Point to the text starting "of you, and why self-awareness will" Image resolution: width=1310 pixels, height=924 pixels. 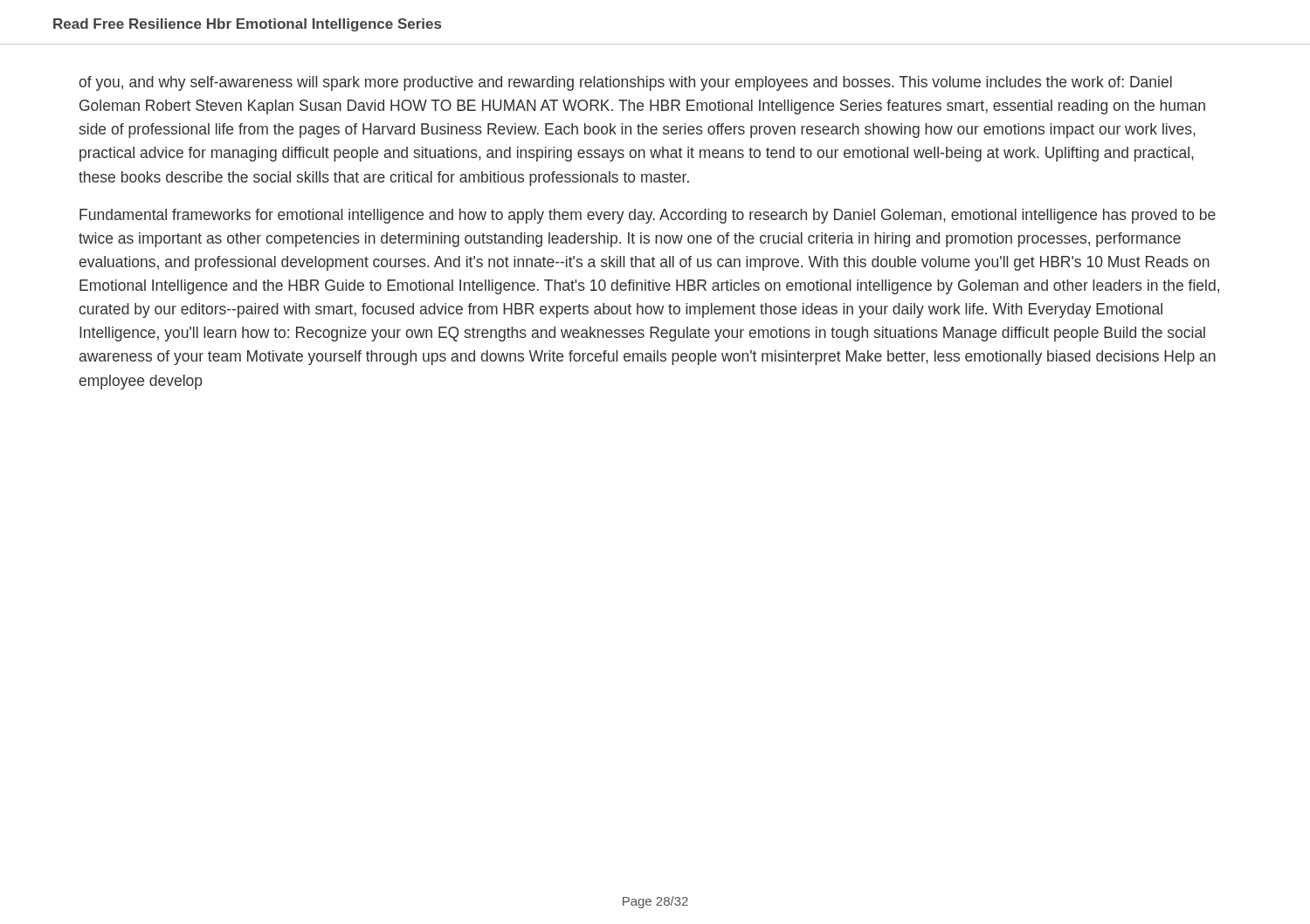(642, 129)
